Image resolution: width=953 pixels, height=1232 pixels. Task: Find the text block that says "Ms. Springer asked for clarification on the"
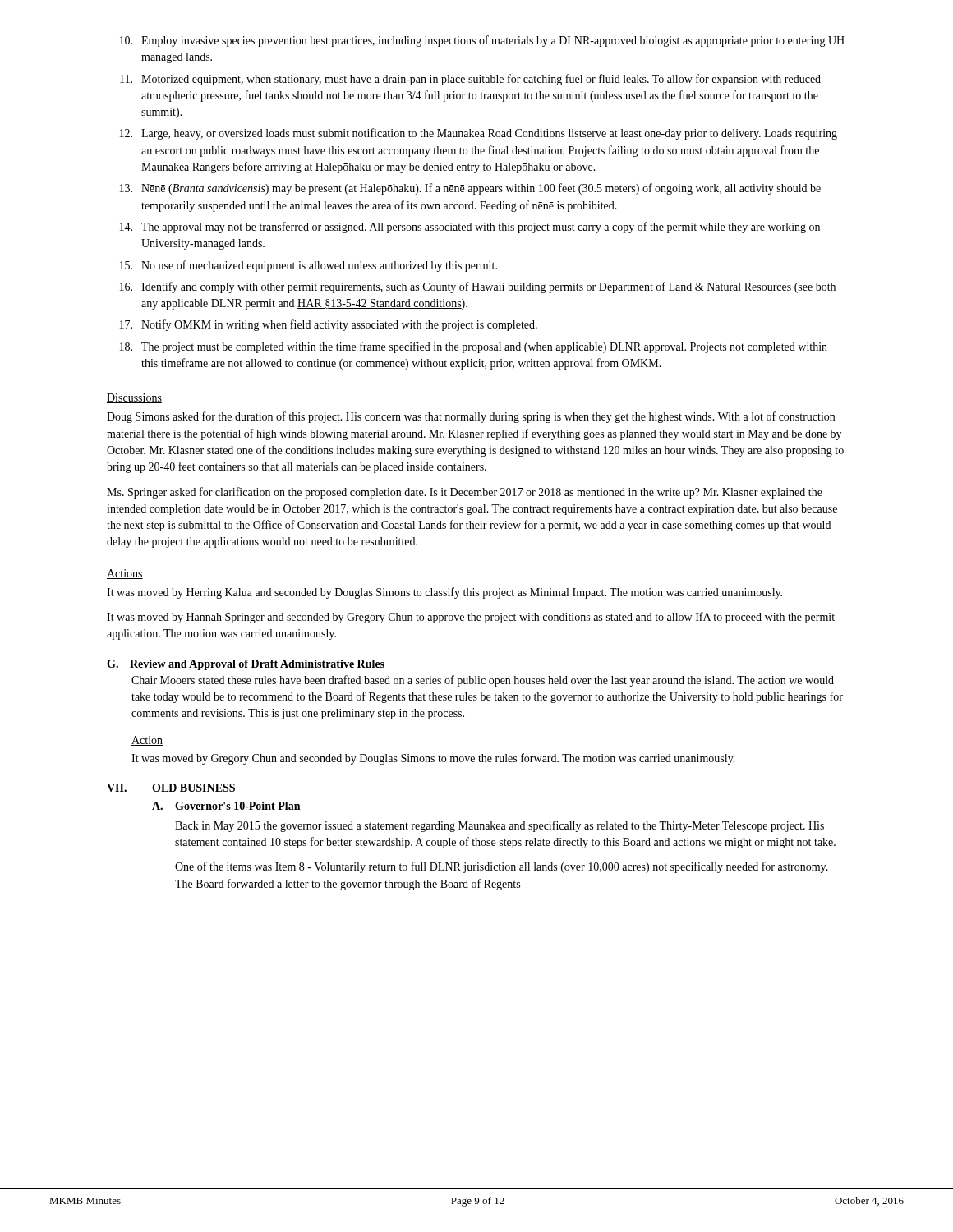click(x=472, y=517)
